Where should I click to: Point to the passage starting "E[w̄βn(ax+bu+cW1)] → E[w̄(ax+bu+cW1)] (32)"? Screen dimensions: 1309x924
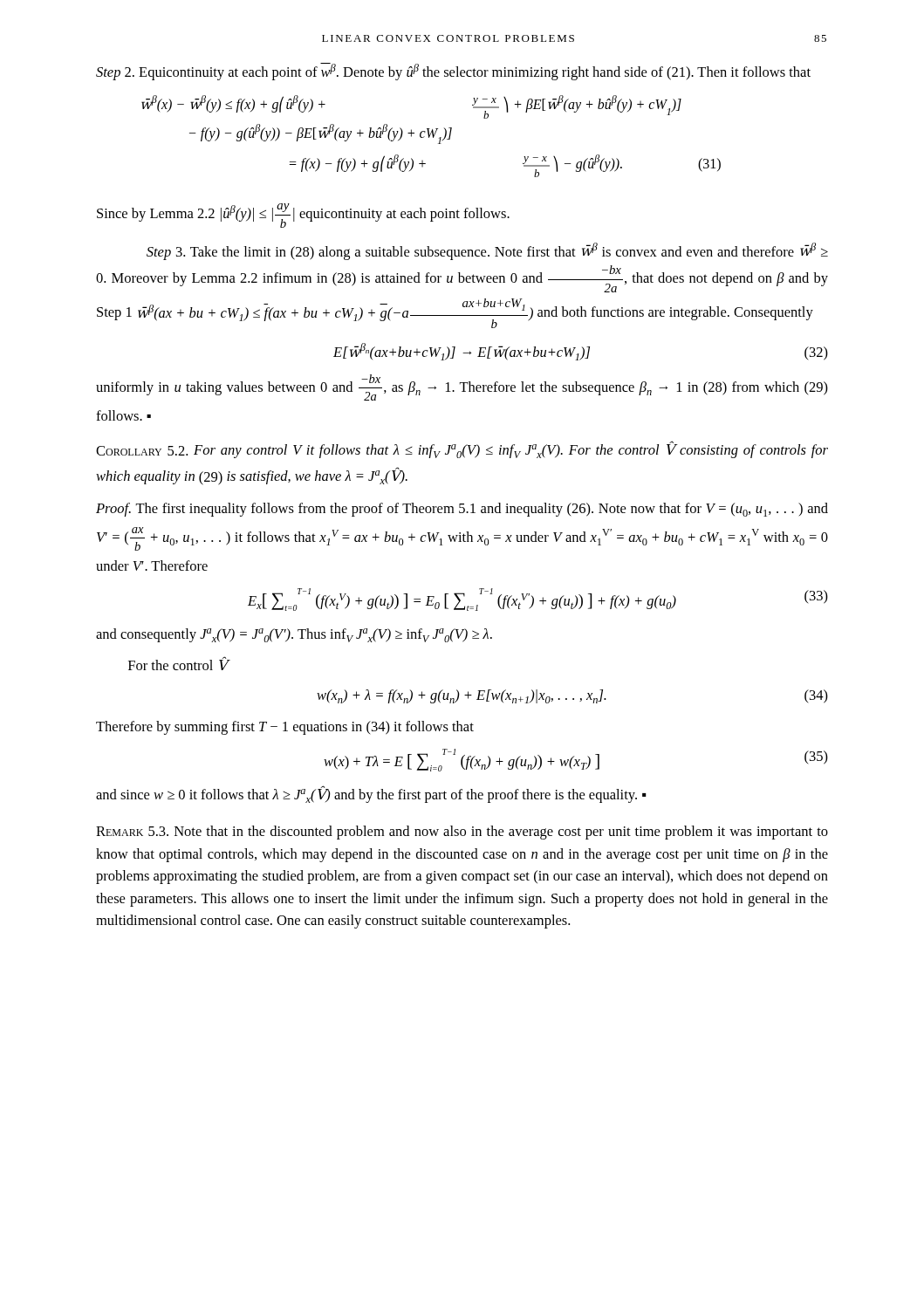click(x=462, y=352)
